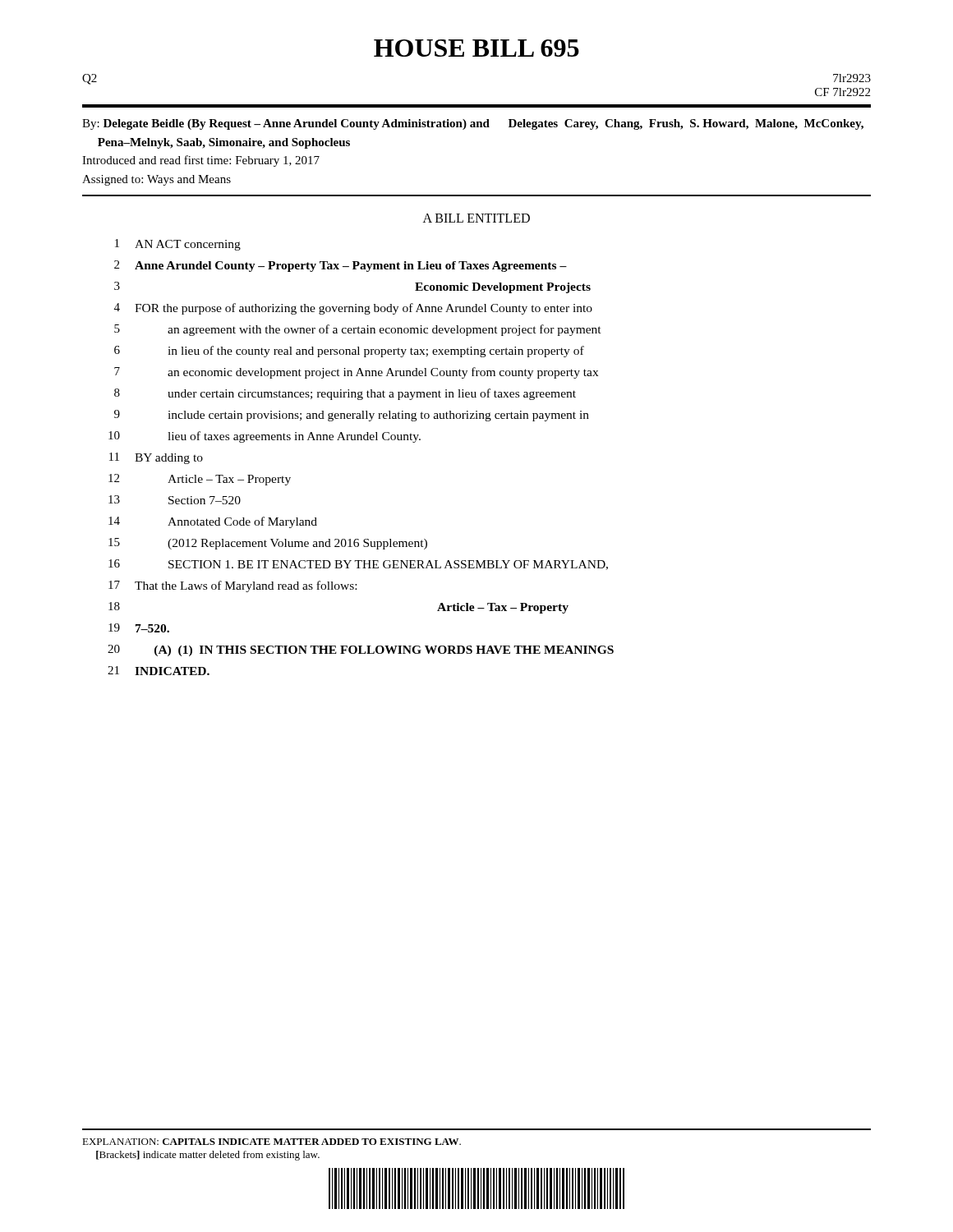The image size is (953, 1232).
Task: Find the list item that says "4 FOR the purpose"
Action: coord(476,372)
